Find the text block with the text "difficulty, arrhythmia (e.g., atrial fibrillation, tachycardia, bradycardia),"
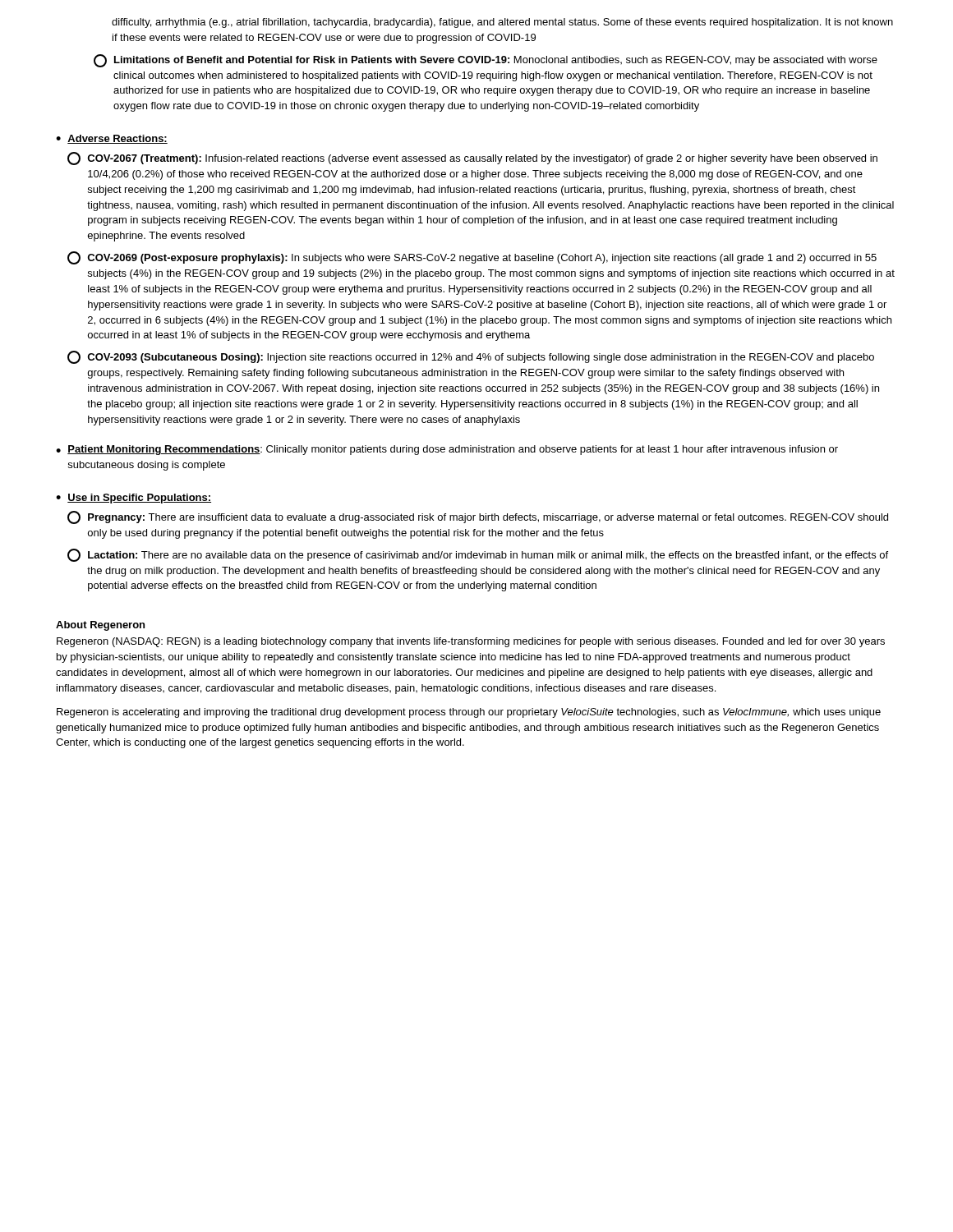Viewport: 953px width, 1232px height. [502, 30]
